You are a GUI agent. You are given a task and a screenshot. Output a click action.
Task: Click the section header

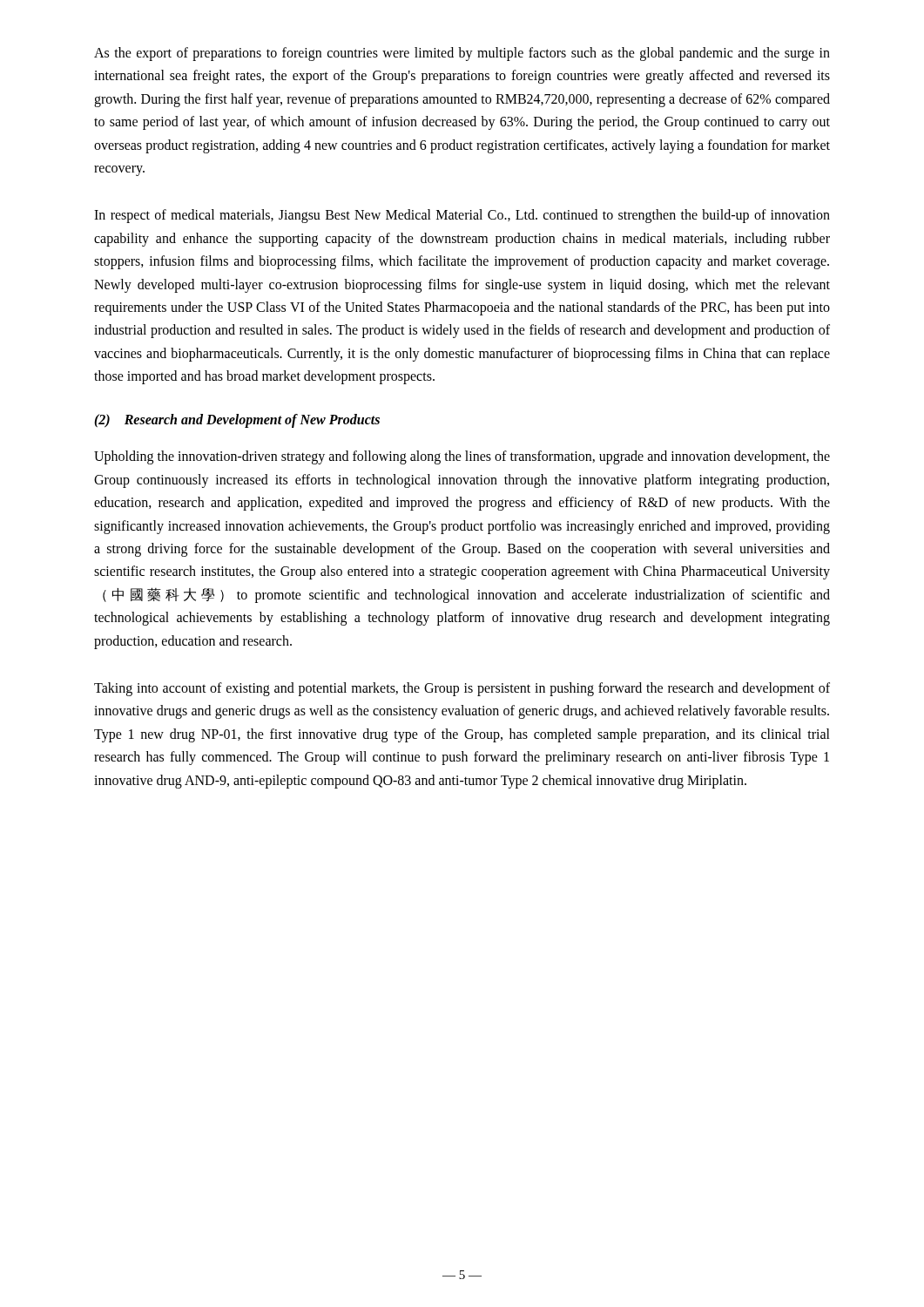(x=237, y=420)
